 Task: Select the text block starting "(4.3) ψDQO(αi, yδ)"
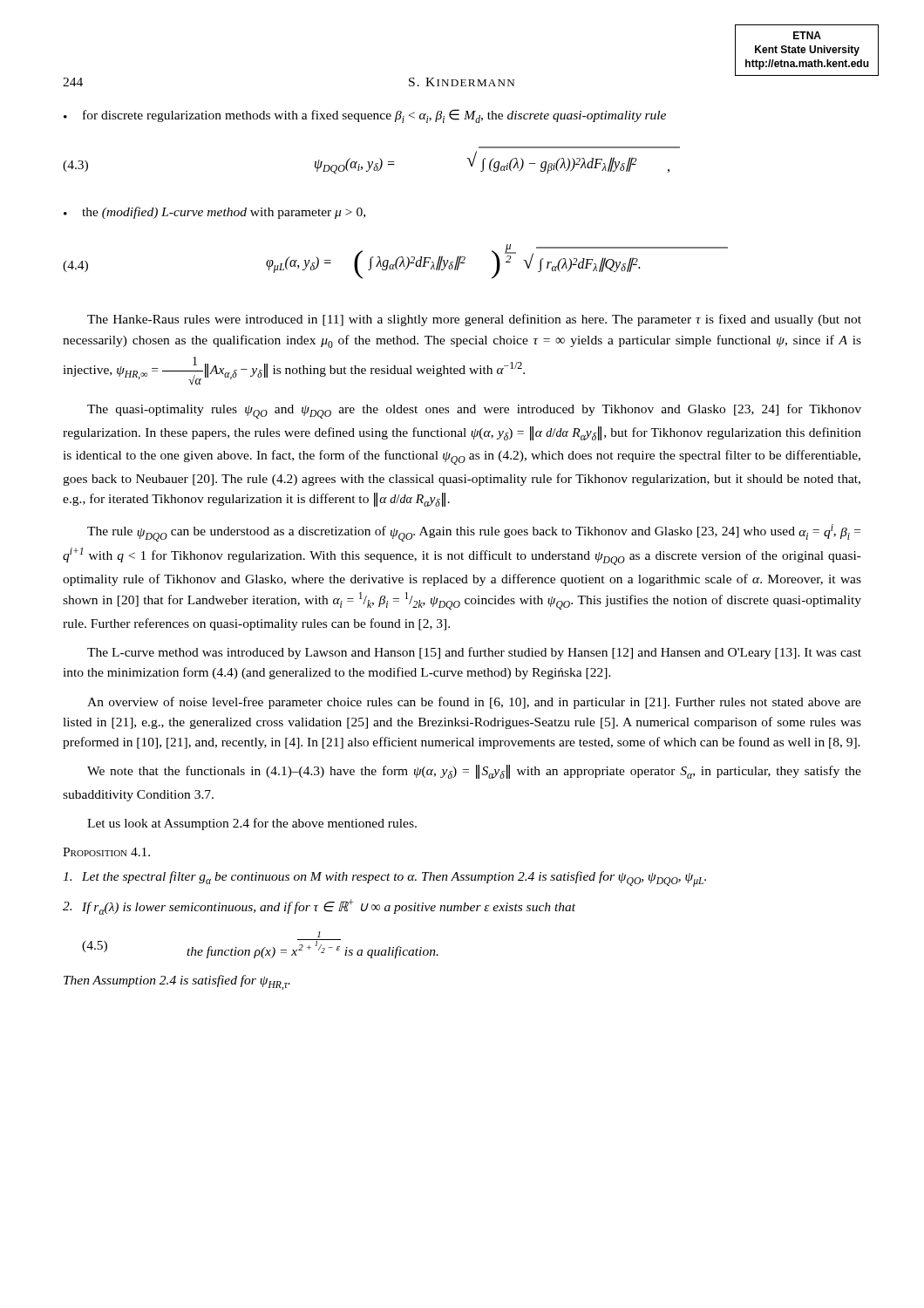click(x=462, y=165)
